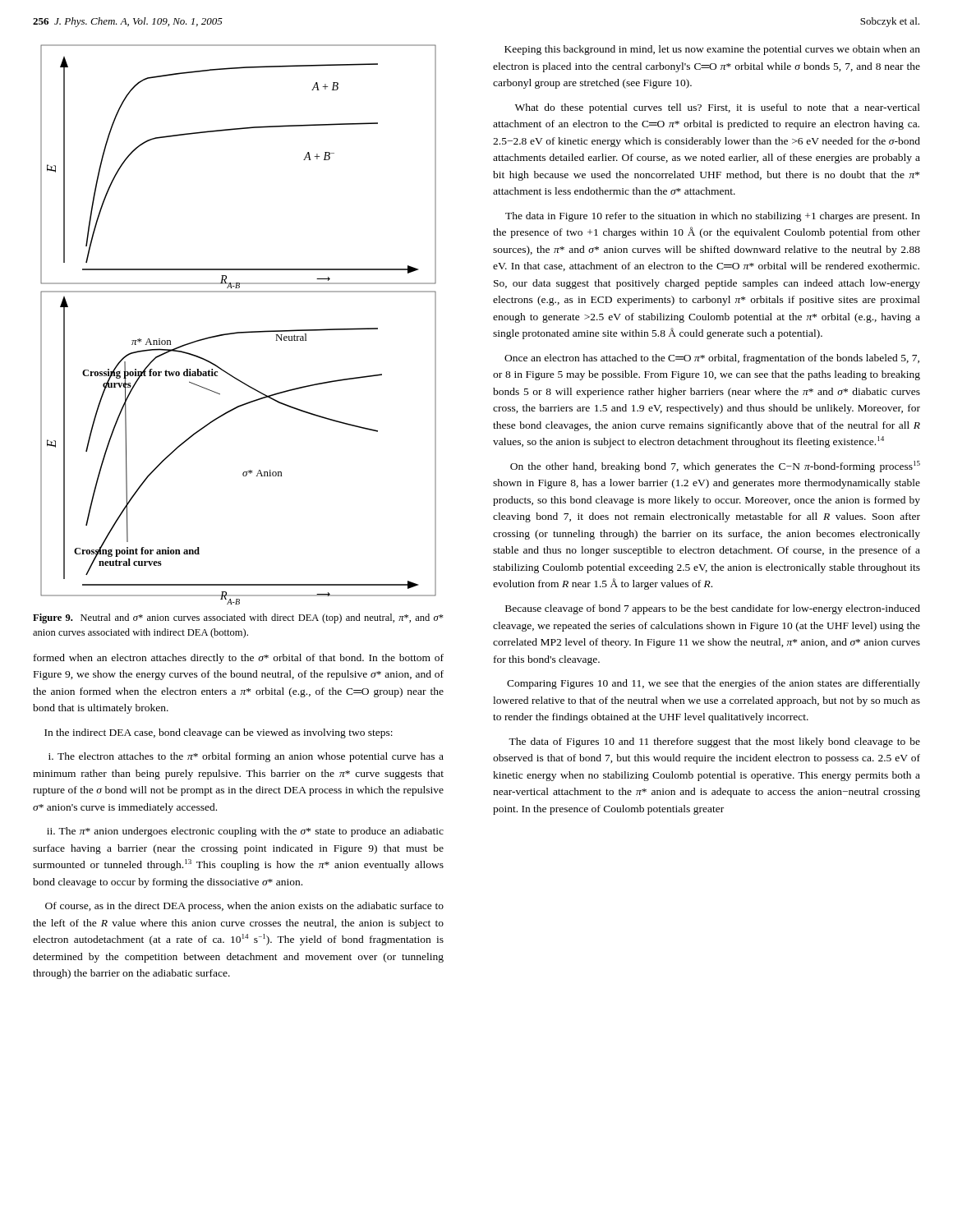This screenshot has width=953, height=1232.
Task: Select a engineering diagram
Action: tap(238, 324)
